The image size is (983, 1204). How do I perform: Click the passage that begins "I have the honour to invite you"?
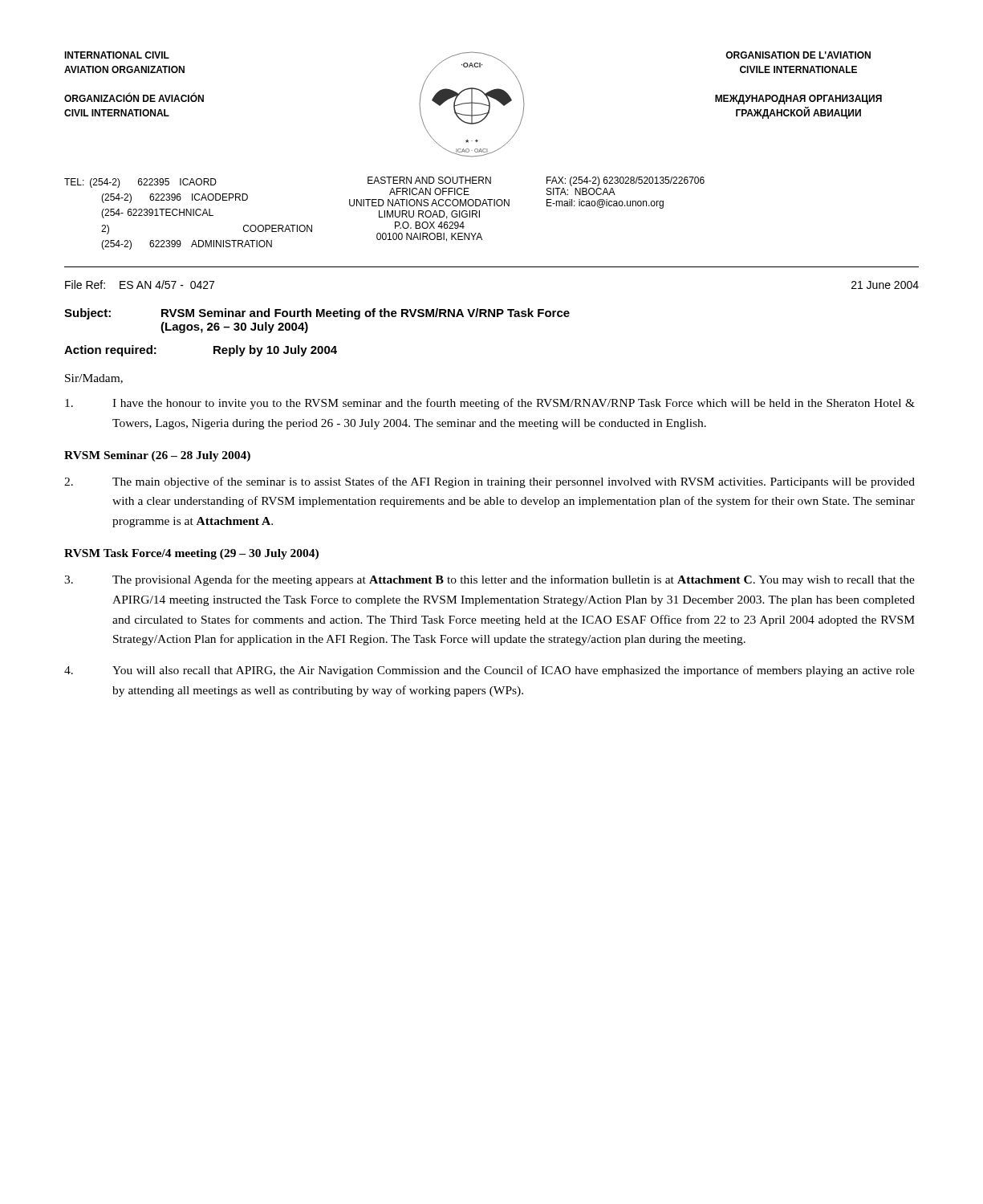489,413
